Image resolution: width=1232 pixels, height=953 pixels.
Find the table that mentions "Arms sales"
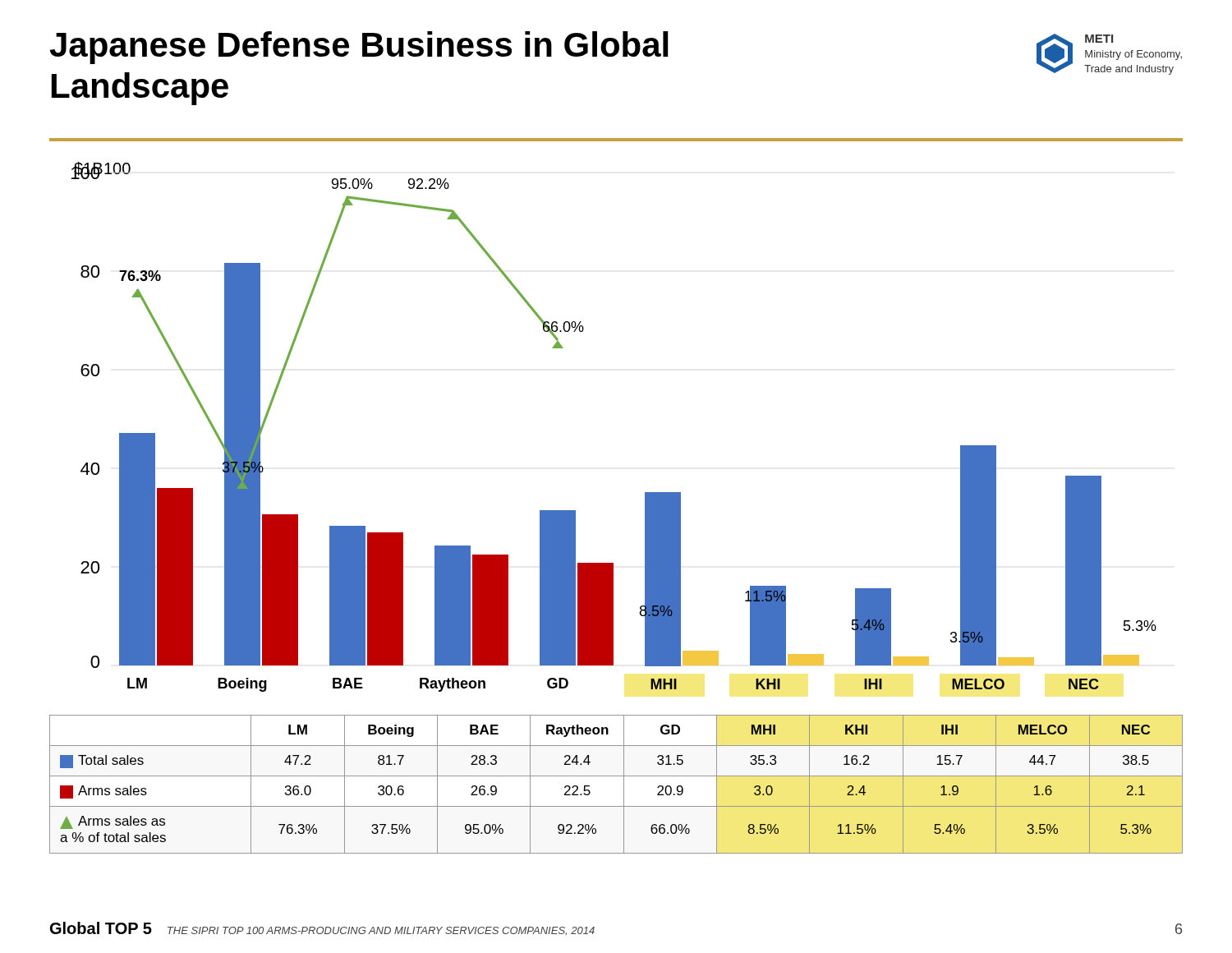[616, 784]
